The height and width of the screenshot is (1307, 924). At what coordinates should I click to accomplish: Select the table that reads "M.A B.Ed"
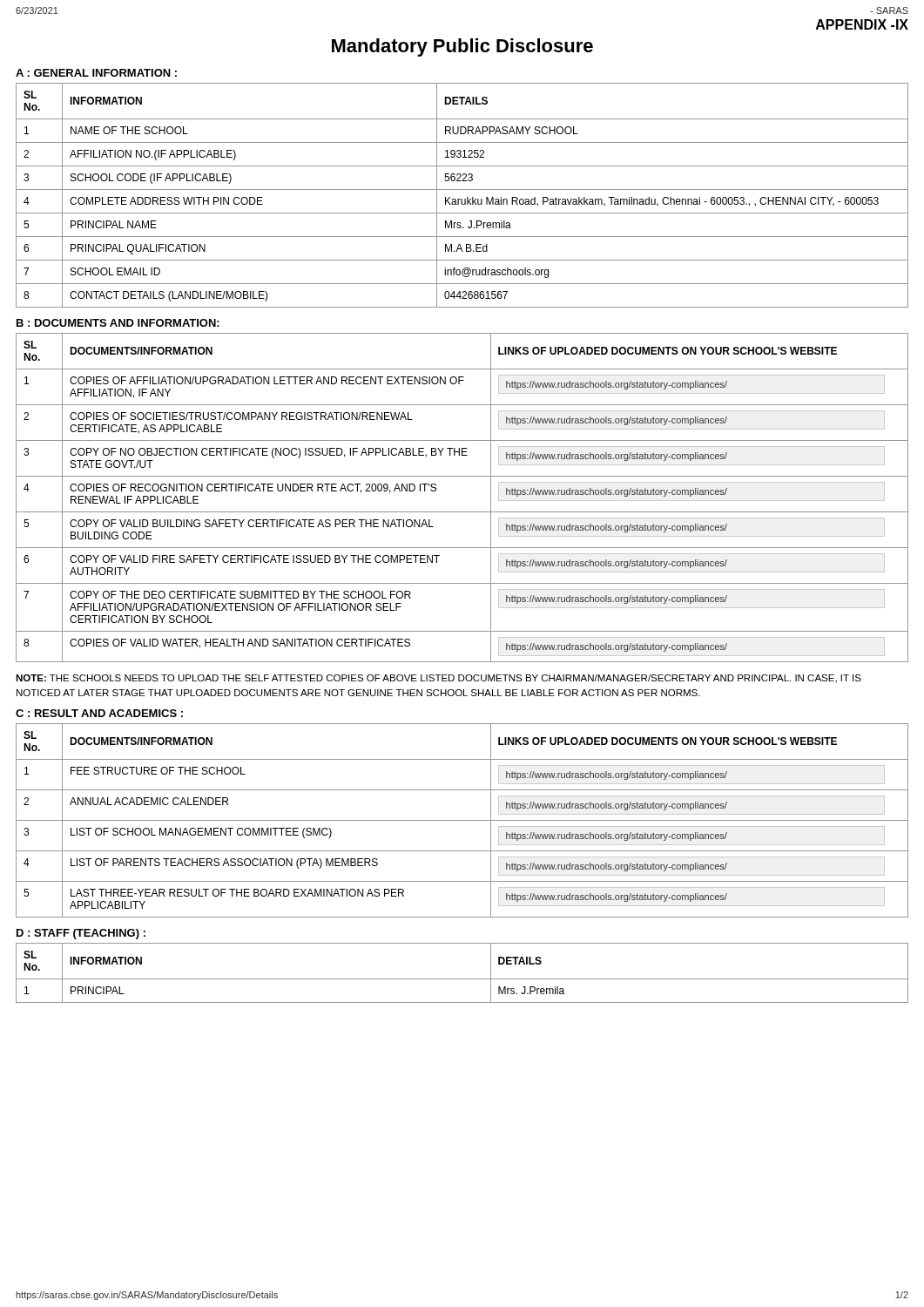click(462, 195)
